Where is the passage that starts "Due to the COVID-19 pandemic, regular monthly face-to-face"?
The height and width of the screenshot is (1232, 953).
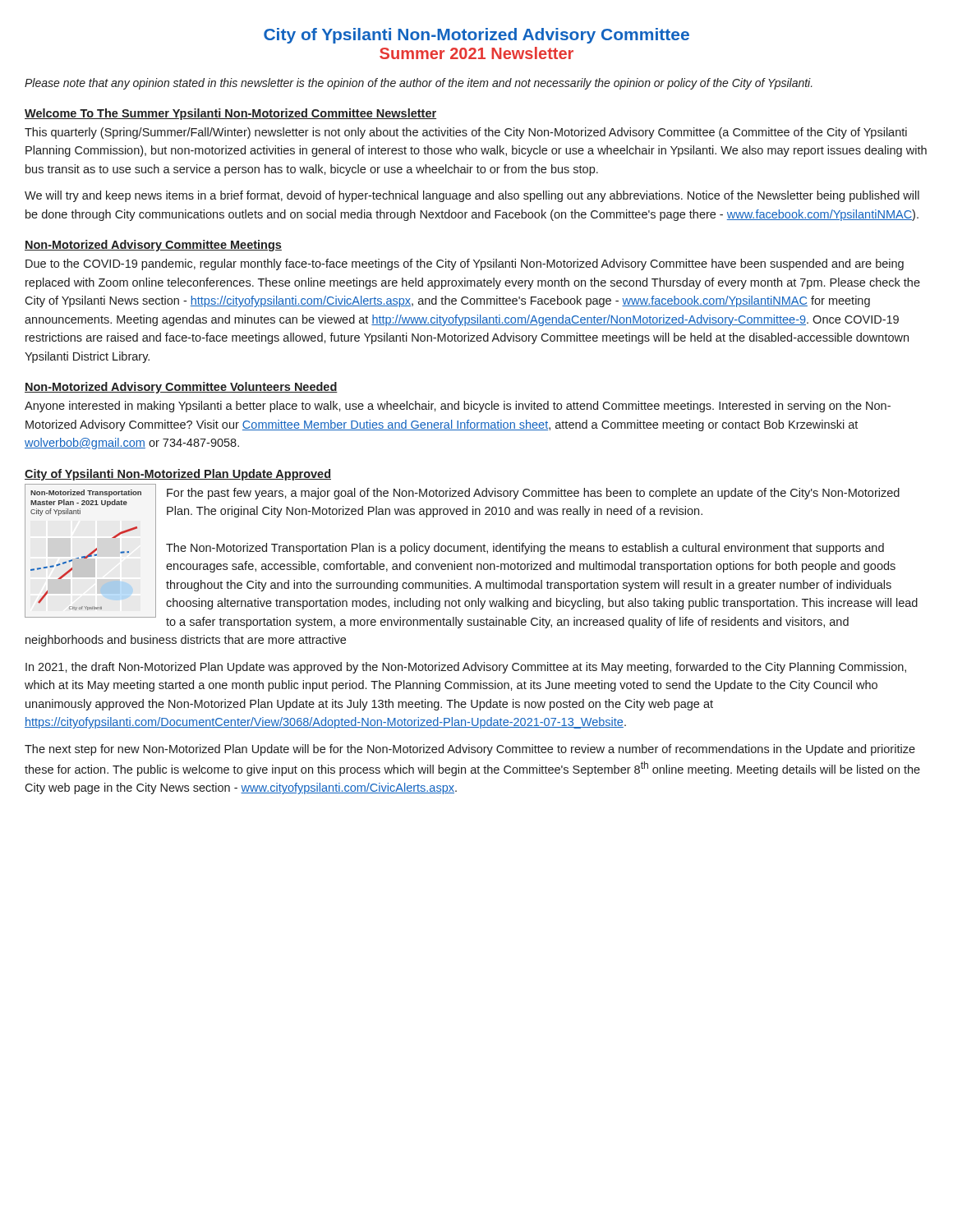(472, 310)
